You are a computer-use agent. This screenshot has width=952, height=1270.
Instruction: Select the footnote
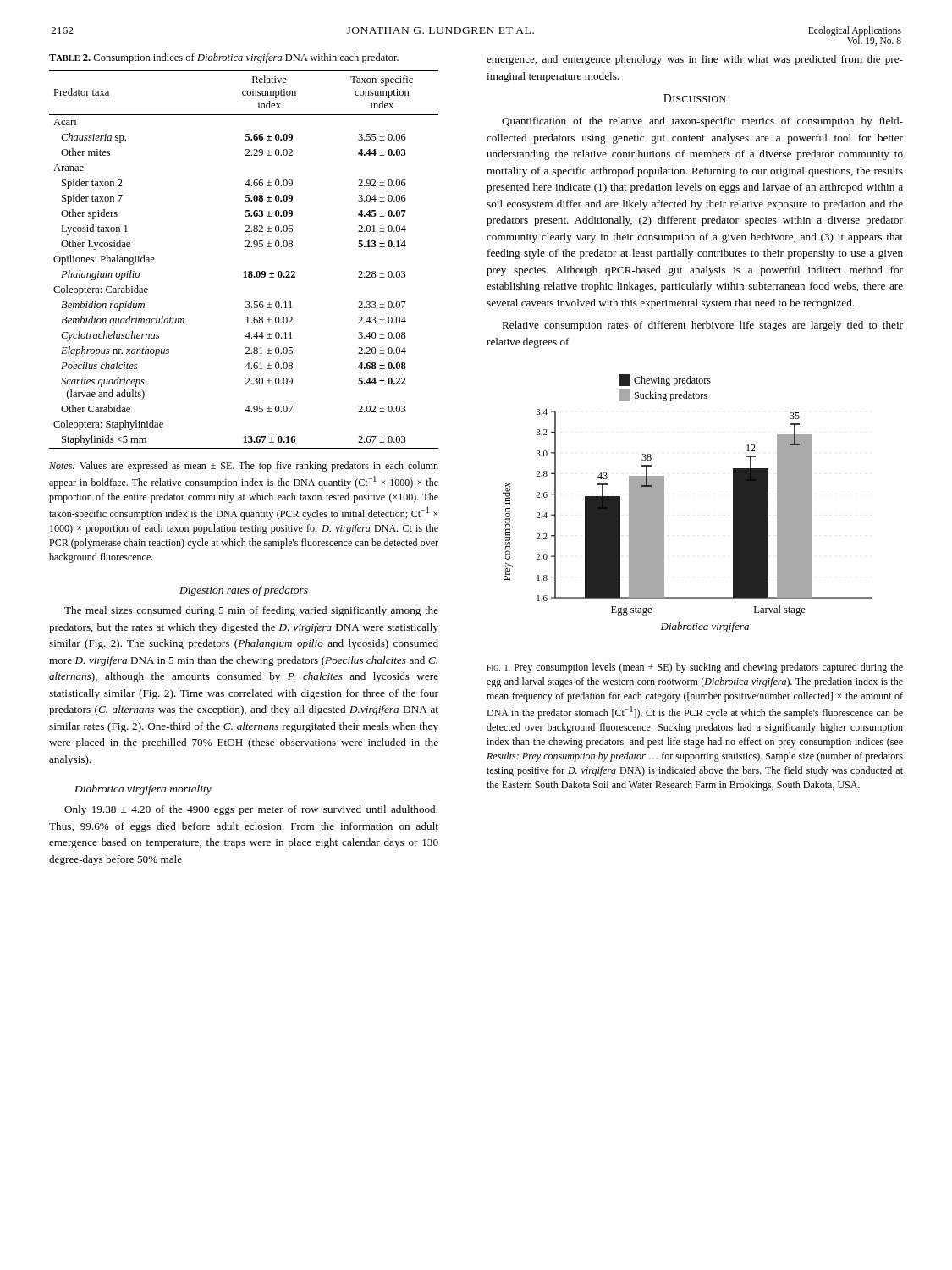pyautogui.click(x=244, y=511)
